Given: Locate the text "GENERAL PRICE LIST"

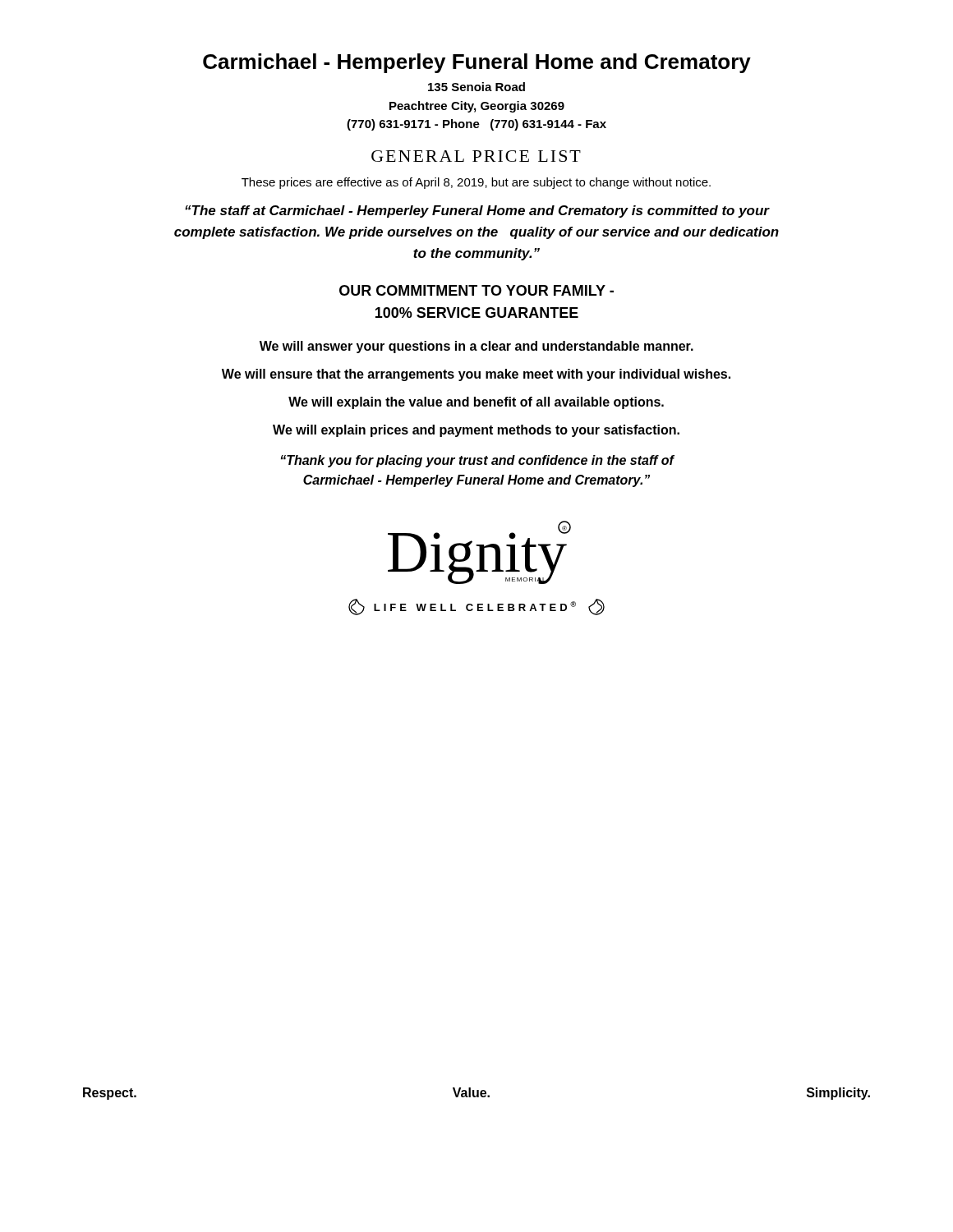Looking at the screenshot, I should [x=476, y=155].
